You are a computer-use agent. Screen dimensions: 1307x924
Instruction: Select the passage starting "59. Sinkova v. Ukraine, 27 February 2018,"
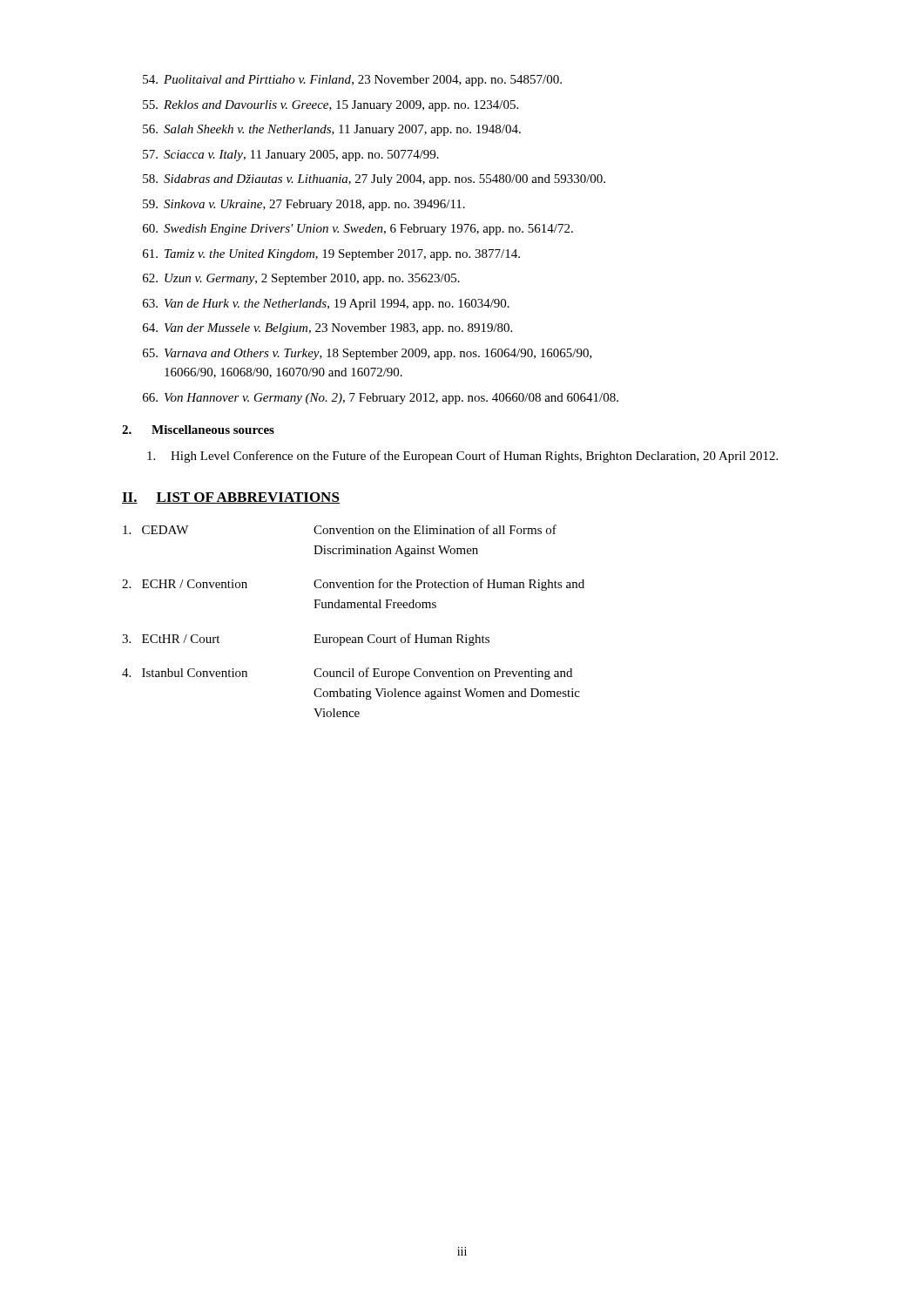click(x=462, y=204)
